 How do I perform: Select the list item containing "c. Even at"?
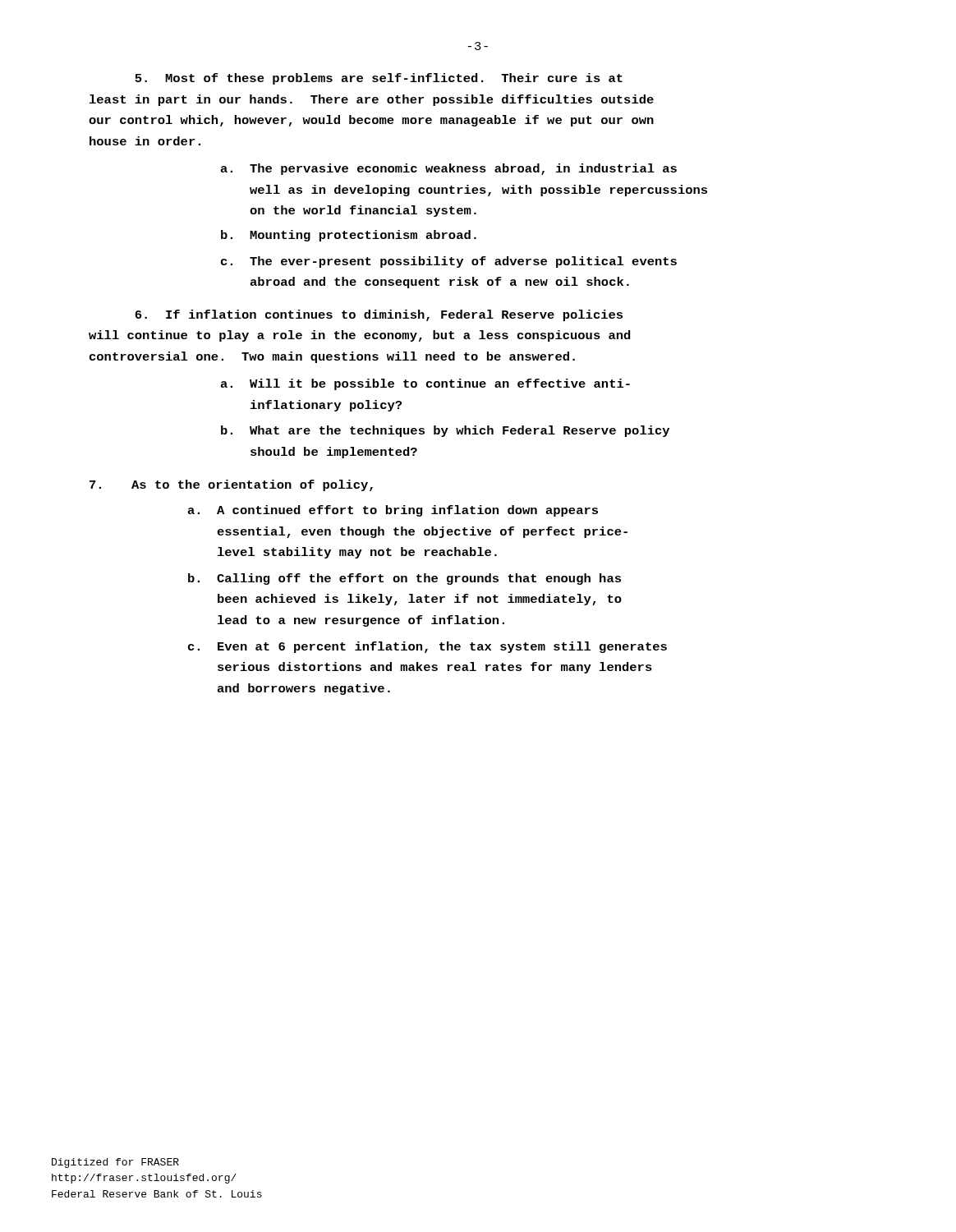[527, 668]
